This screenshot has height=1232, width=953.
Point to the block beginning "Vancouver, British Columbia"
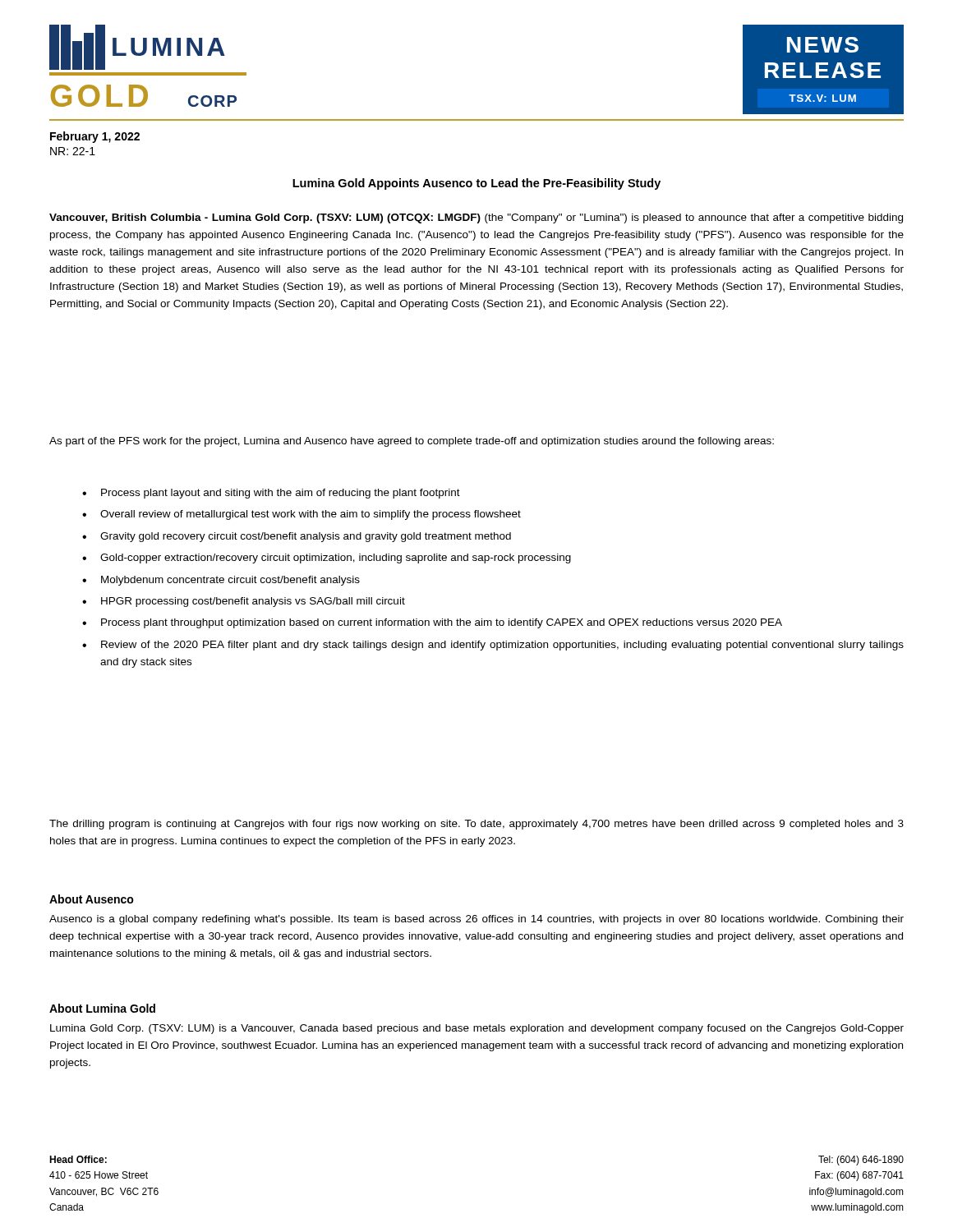pos(476,260)
